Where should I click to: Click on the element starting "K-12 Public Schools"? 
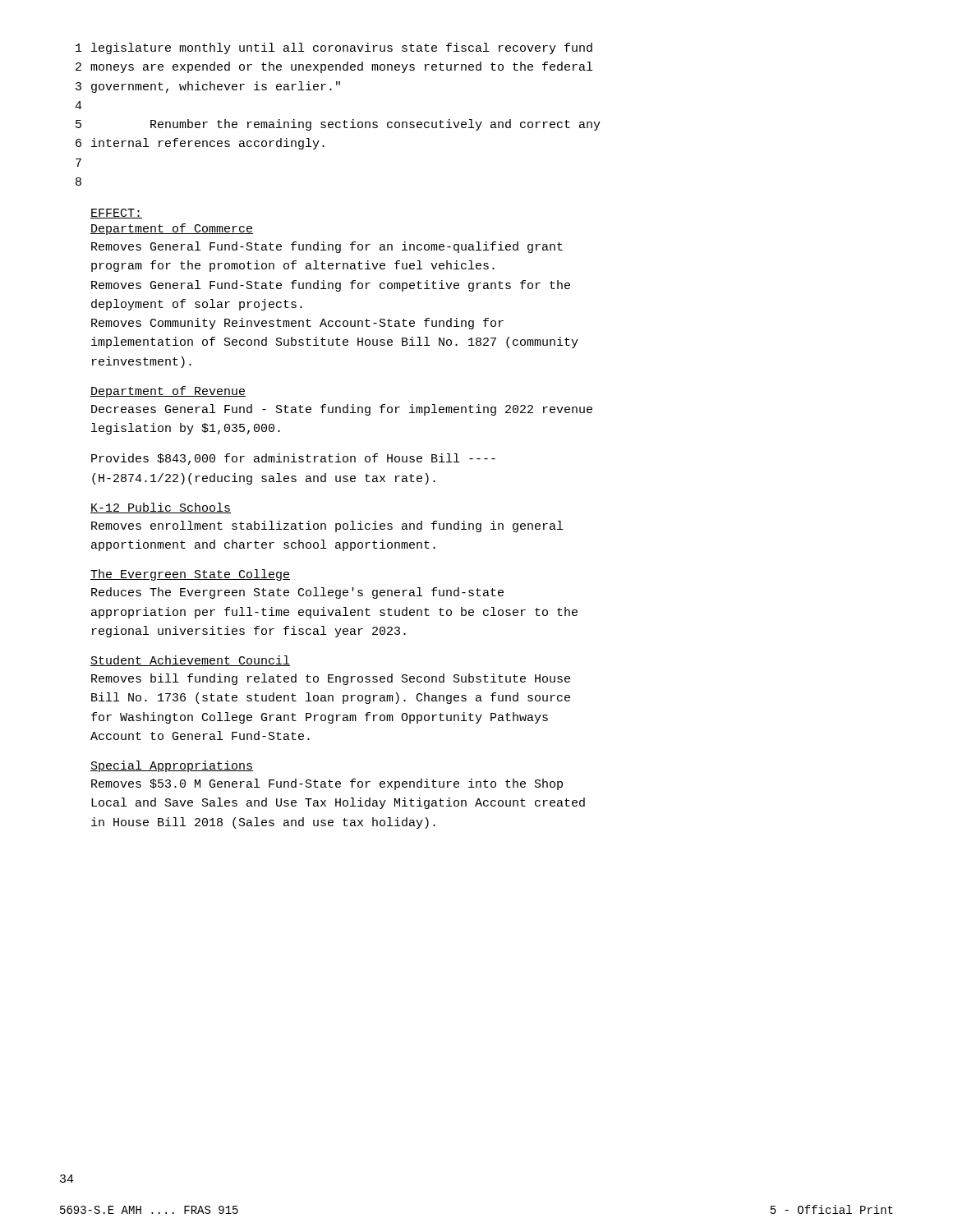coord(161,509)
